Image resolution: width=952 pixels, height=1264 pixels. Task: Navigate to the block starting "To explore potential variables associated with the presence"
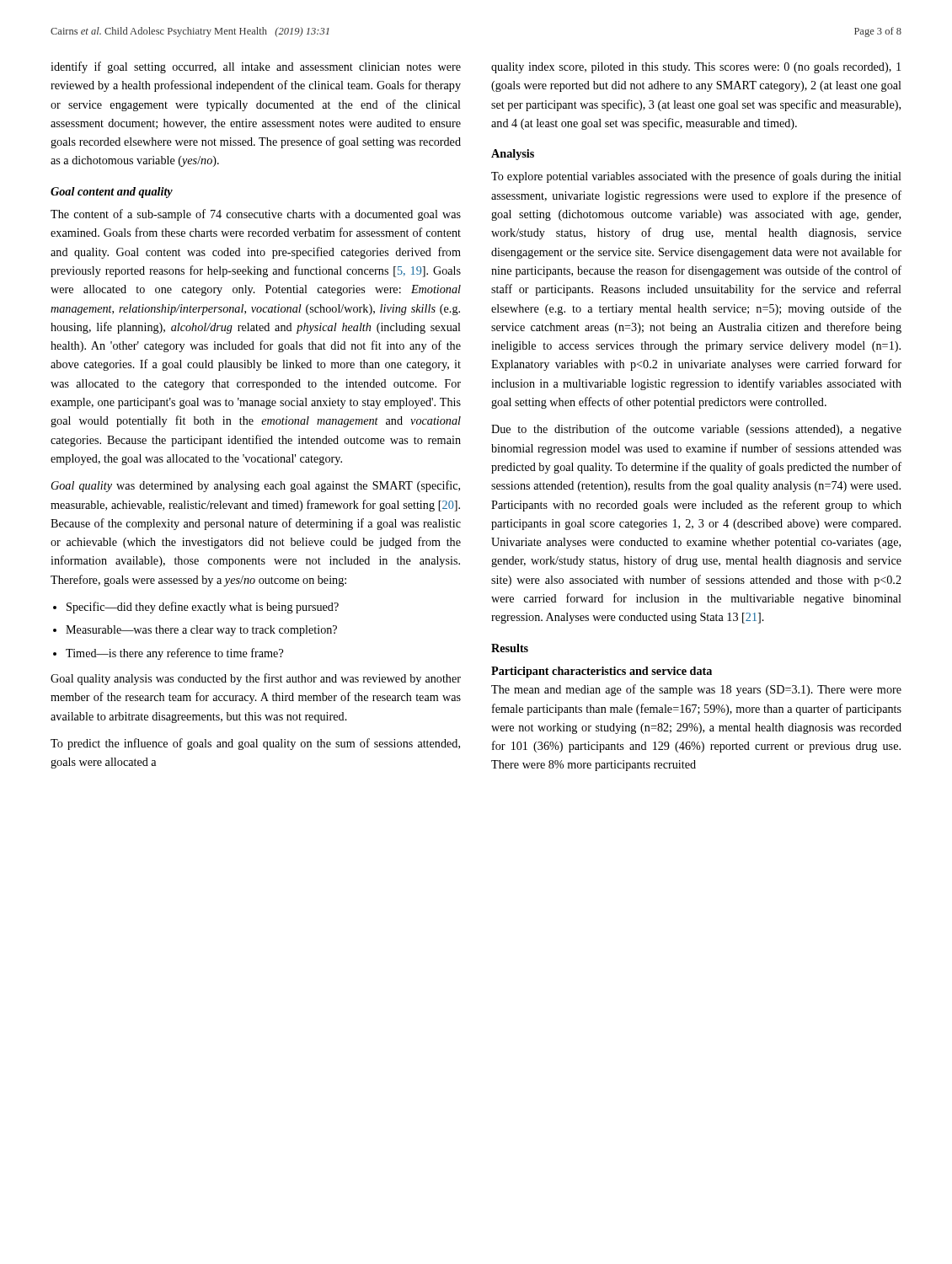click(696, 397)
